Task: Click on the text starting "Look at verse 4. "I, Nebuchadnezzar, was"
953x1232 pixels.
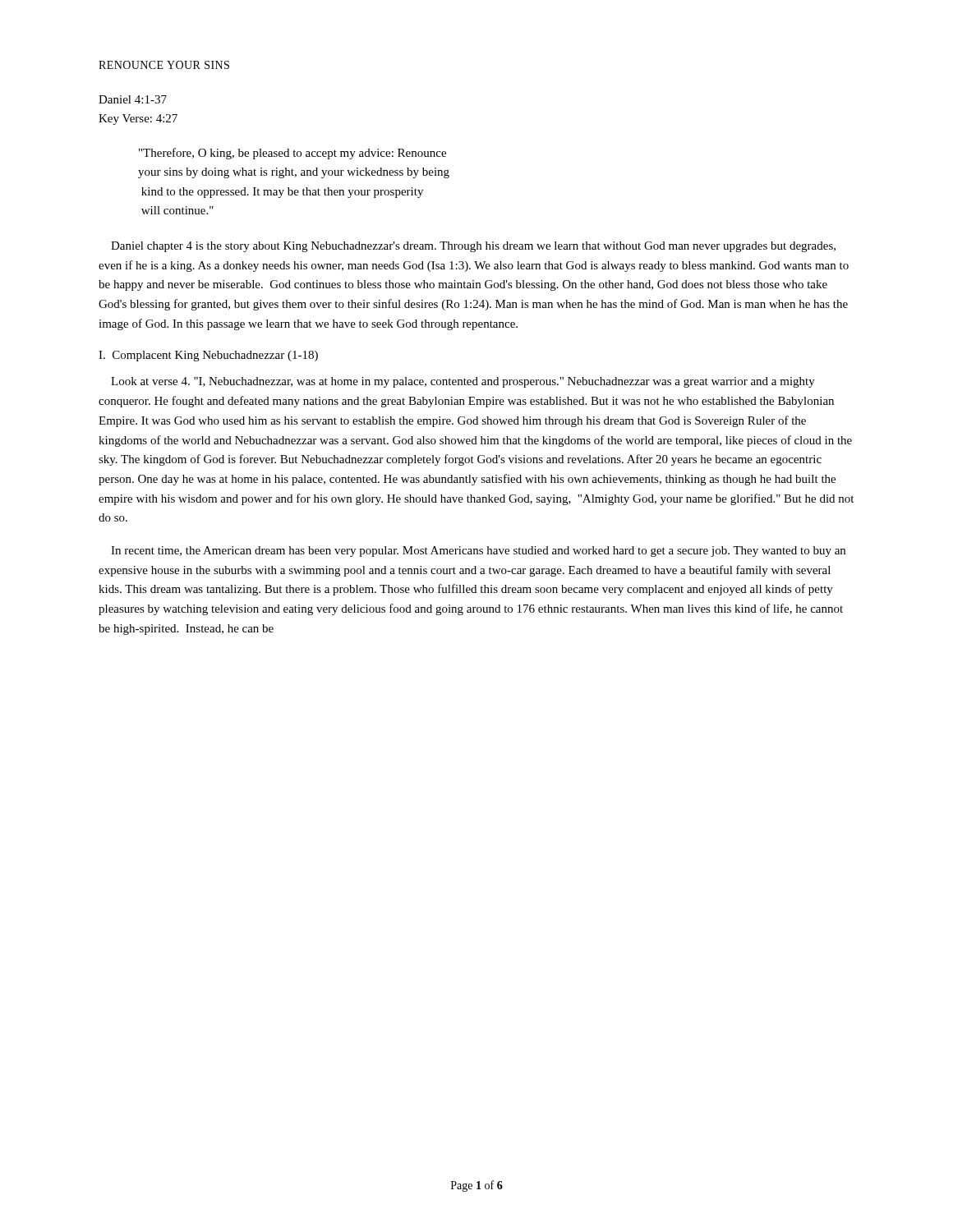Action: pyautogui.click(x=476, y=450)
